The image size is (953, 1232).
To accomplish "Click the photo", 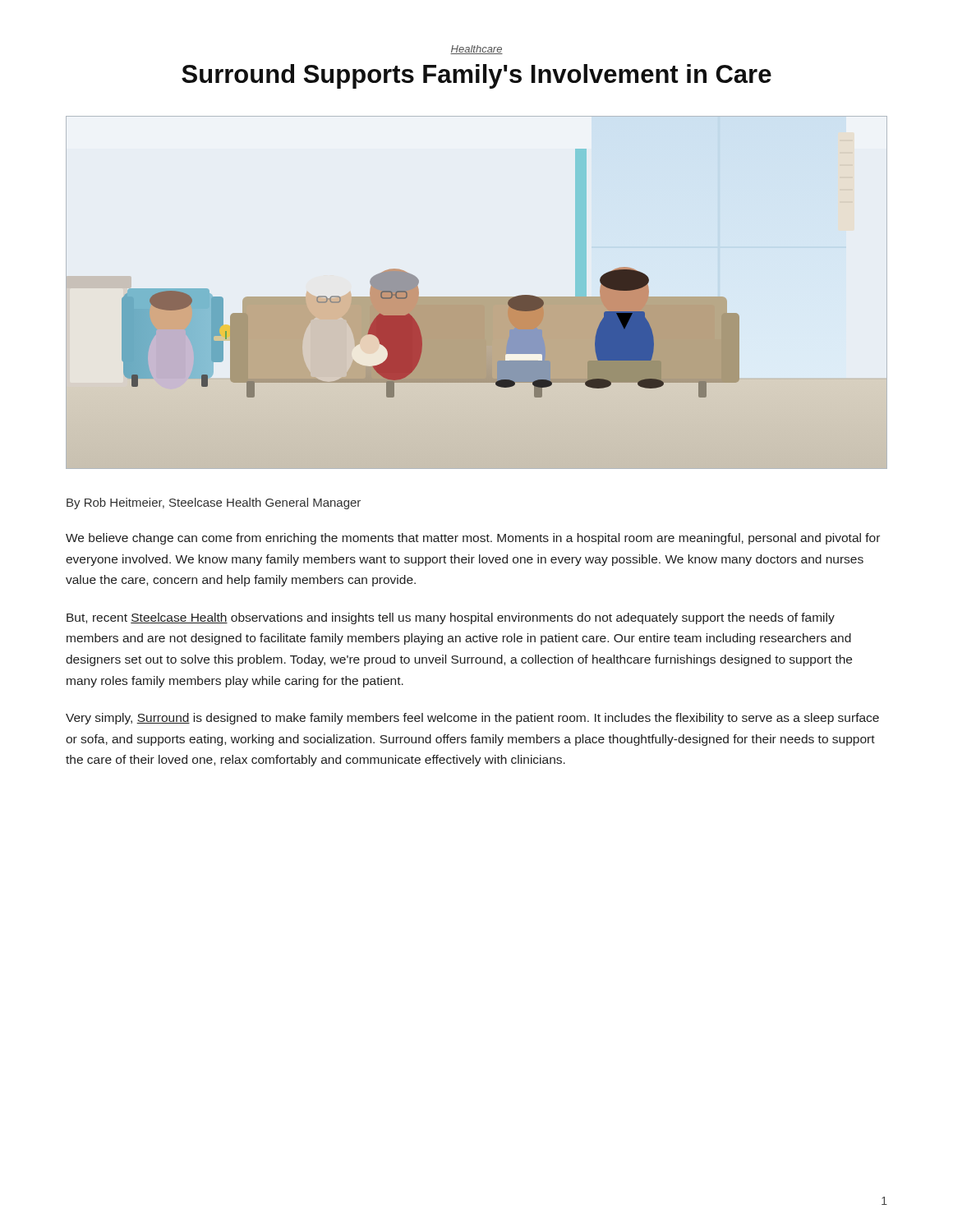I will pos(476,294).
